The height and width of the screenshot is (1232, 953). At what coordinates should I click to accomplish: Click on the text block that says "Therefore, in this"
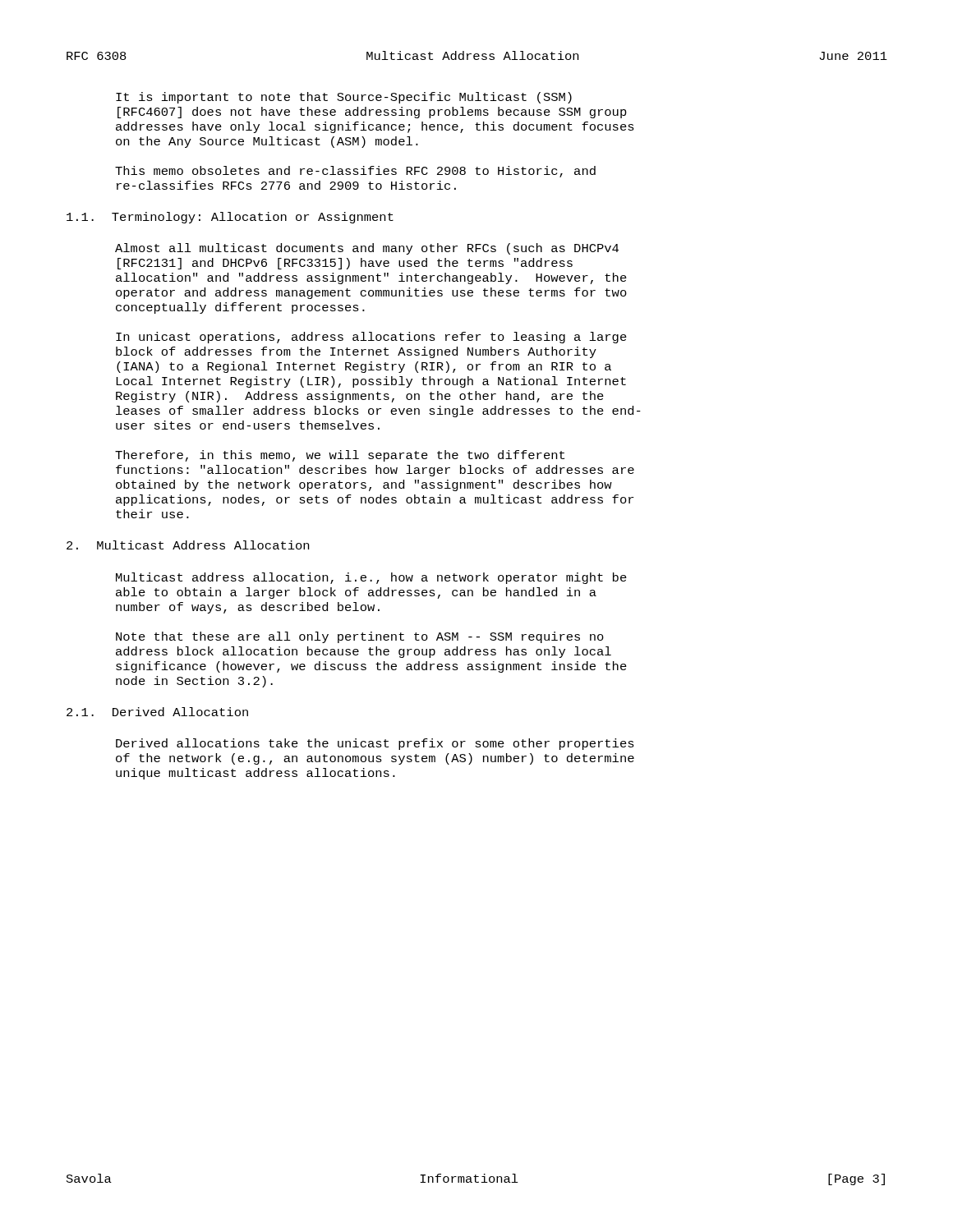(x=375, y=486)
